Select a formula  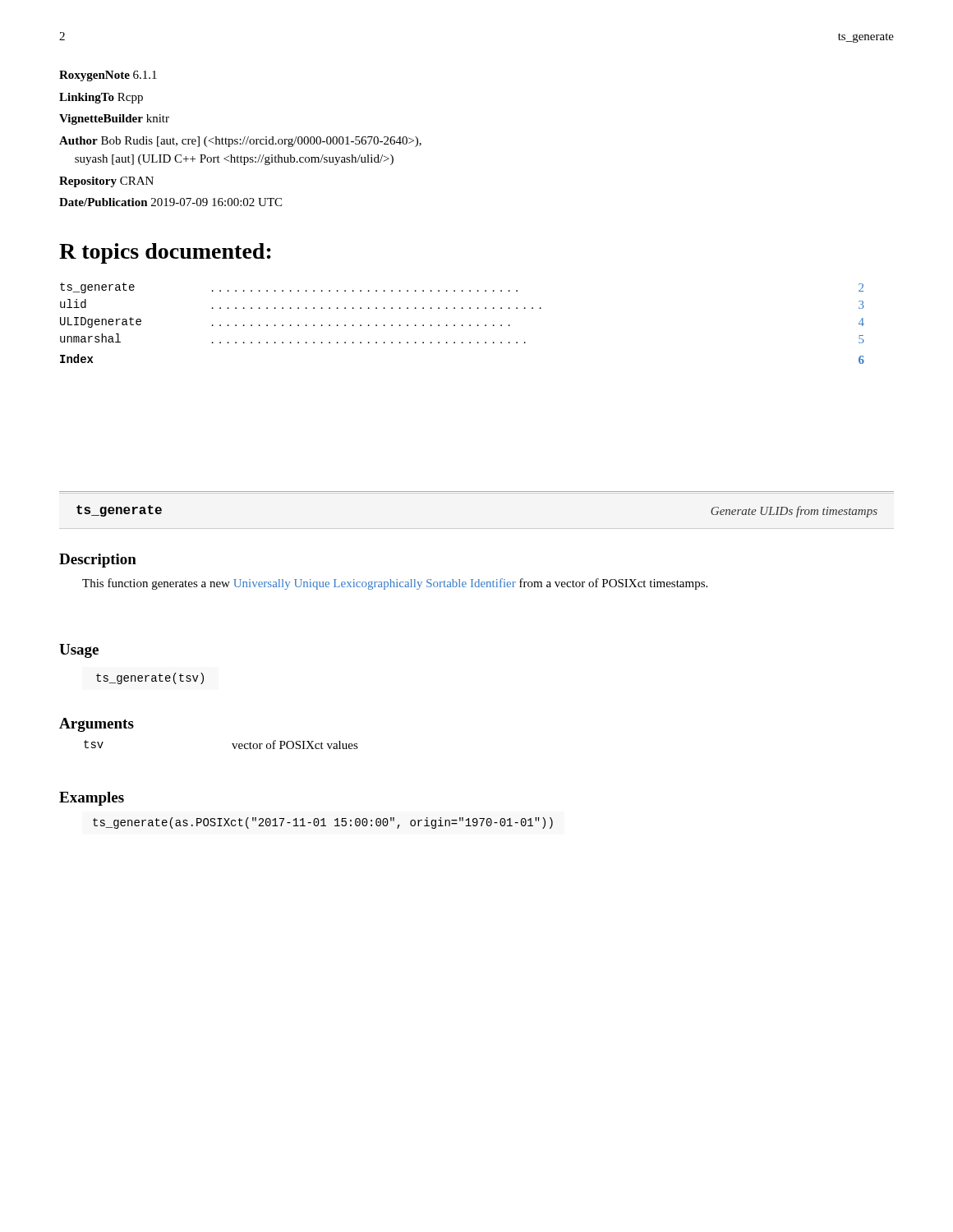click(151, 678)
